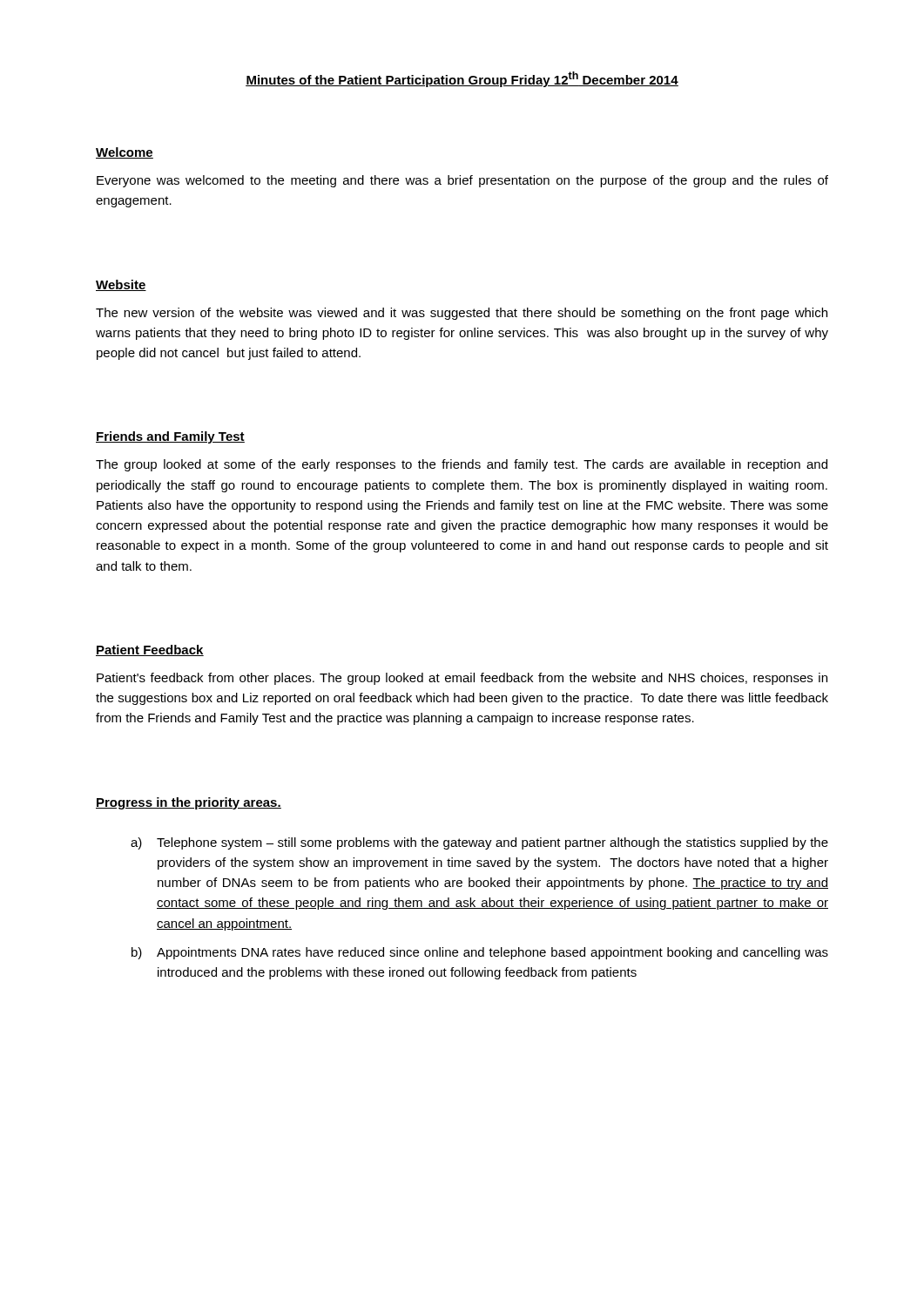Locate the text block that says "Patient's feedback from other"

462,697
